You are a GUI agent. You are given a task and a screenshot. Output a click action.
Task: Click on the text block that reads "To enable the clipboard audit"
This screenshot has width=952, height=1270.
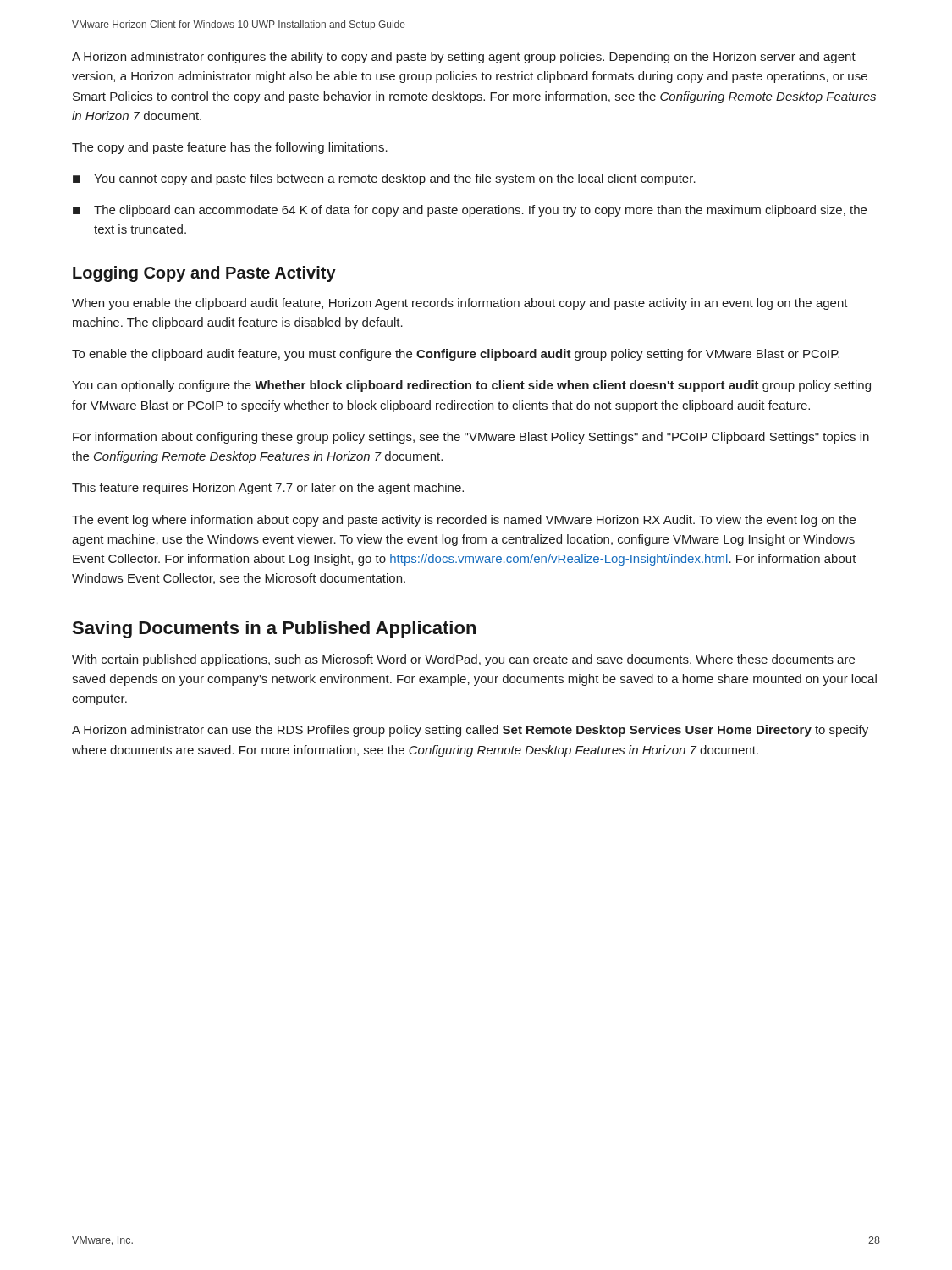tap(456, 354)
